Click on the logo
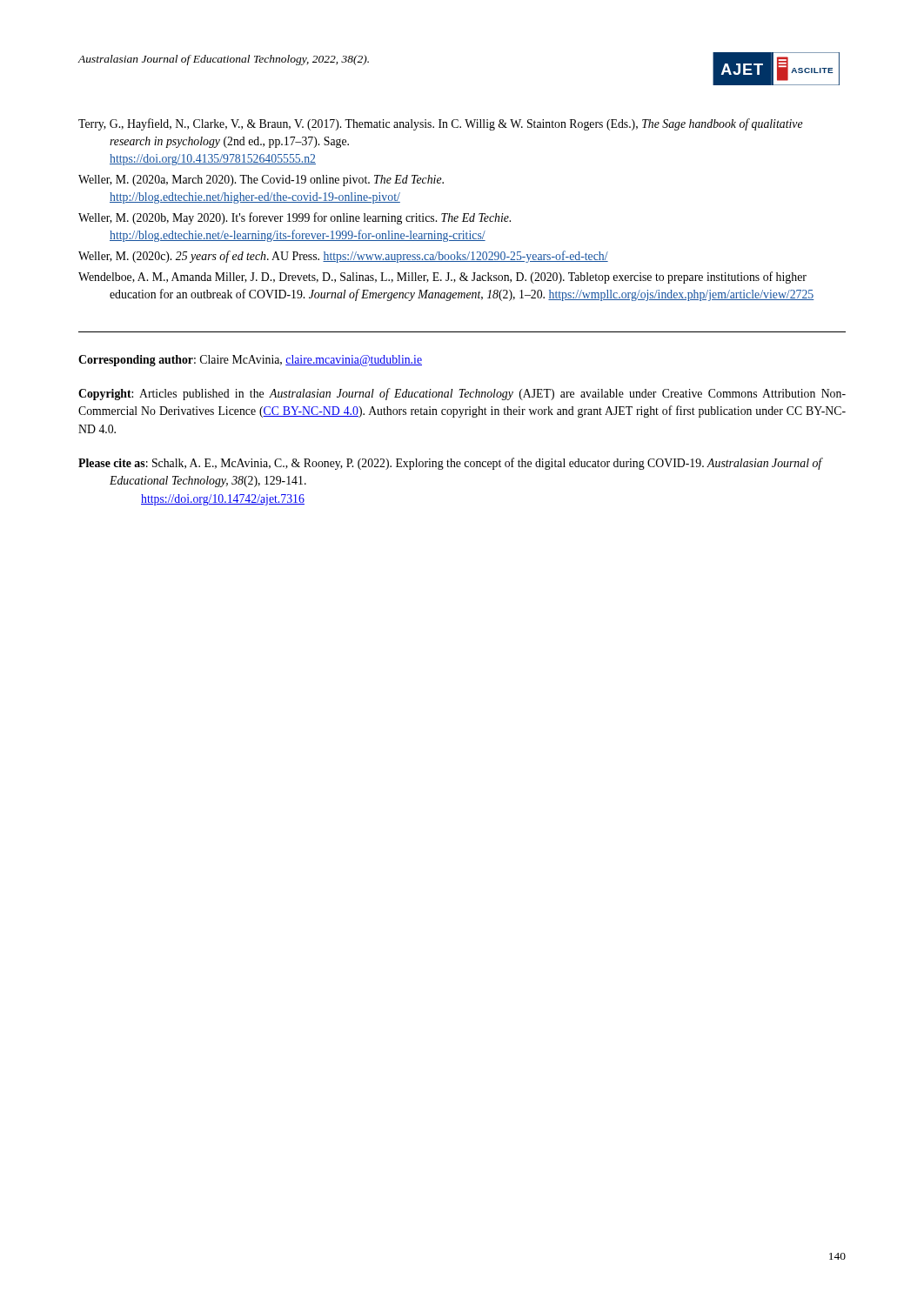Image resolution: width=924 pixels, height=1305 pixels. (x=776, y=70)
